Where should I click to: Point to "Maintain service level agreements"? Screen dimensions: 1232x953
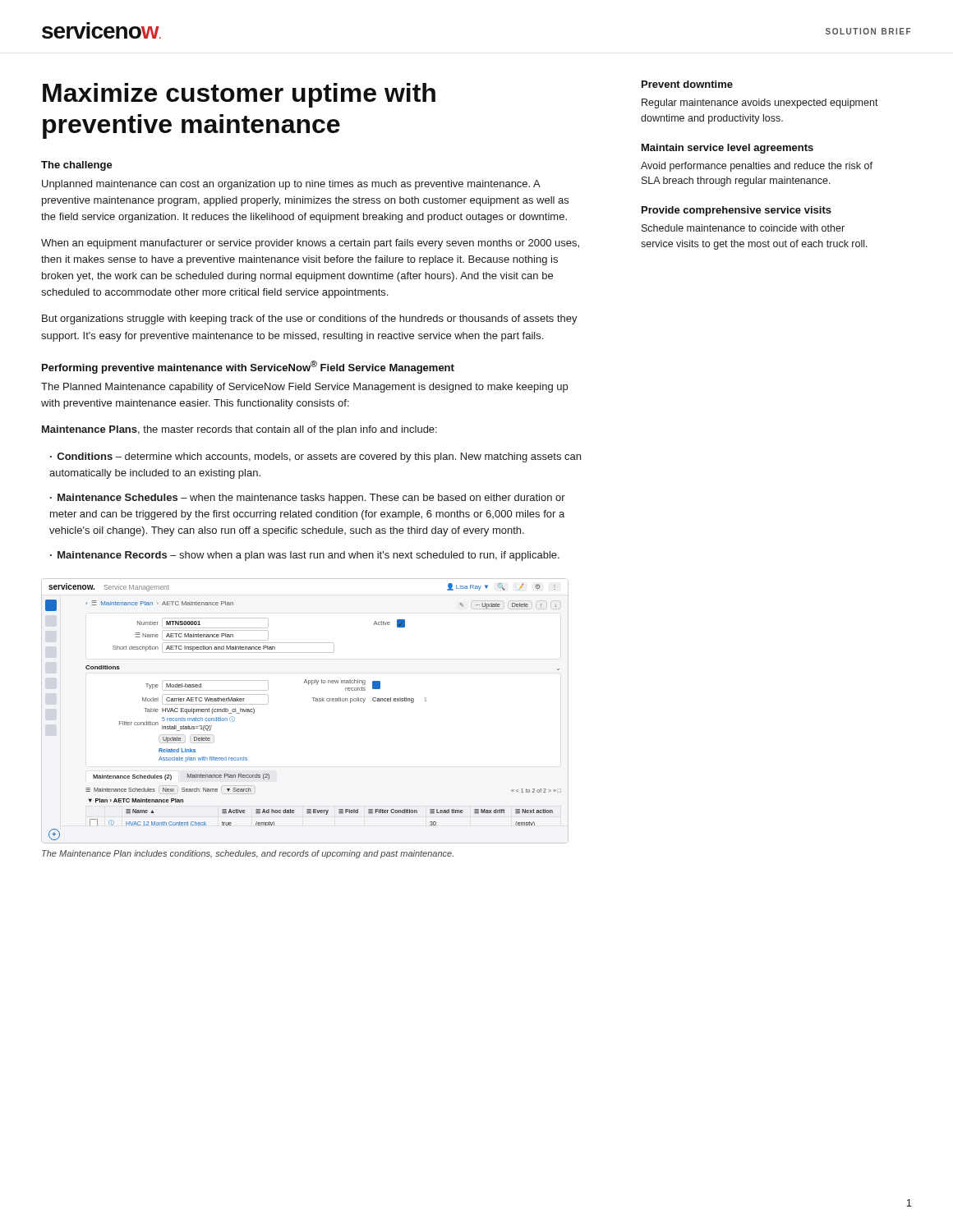pos(727,147)
